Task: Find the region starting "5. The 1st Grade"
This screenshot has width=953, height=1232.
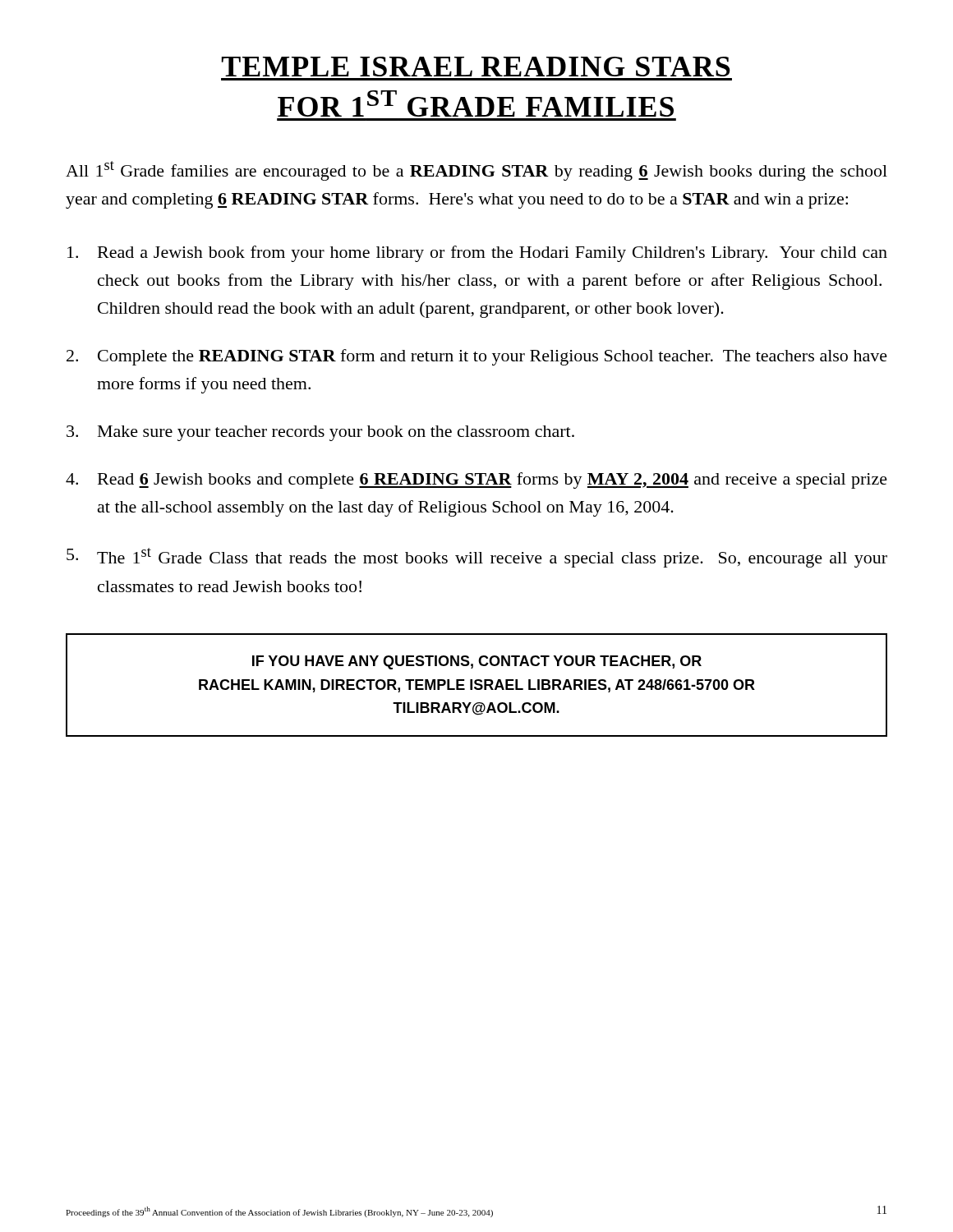Action: (x=476, y=570)
